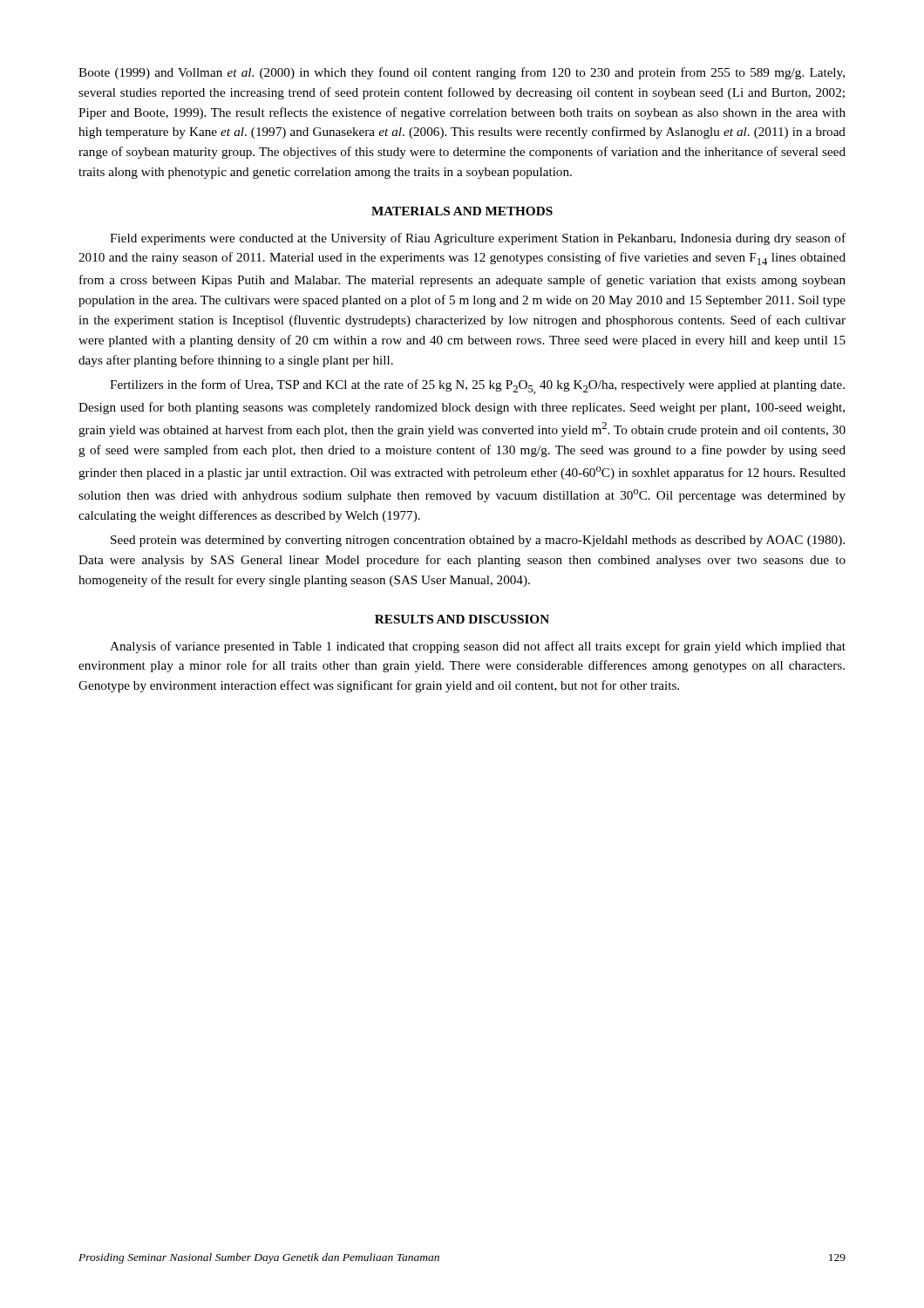Where is the passage that starts "Fertilizers in the"?

coord(462,450)
